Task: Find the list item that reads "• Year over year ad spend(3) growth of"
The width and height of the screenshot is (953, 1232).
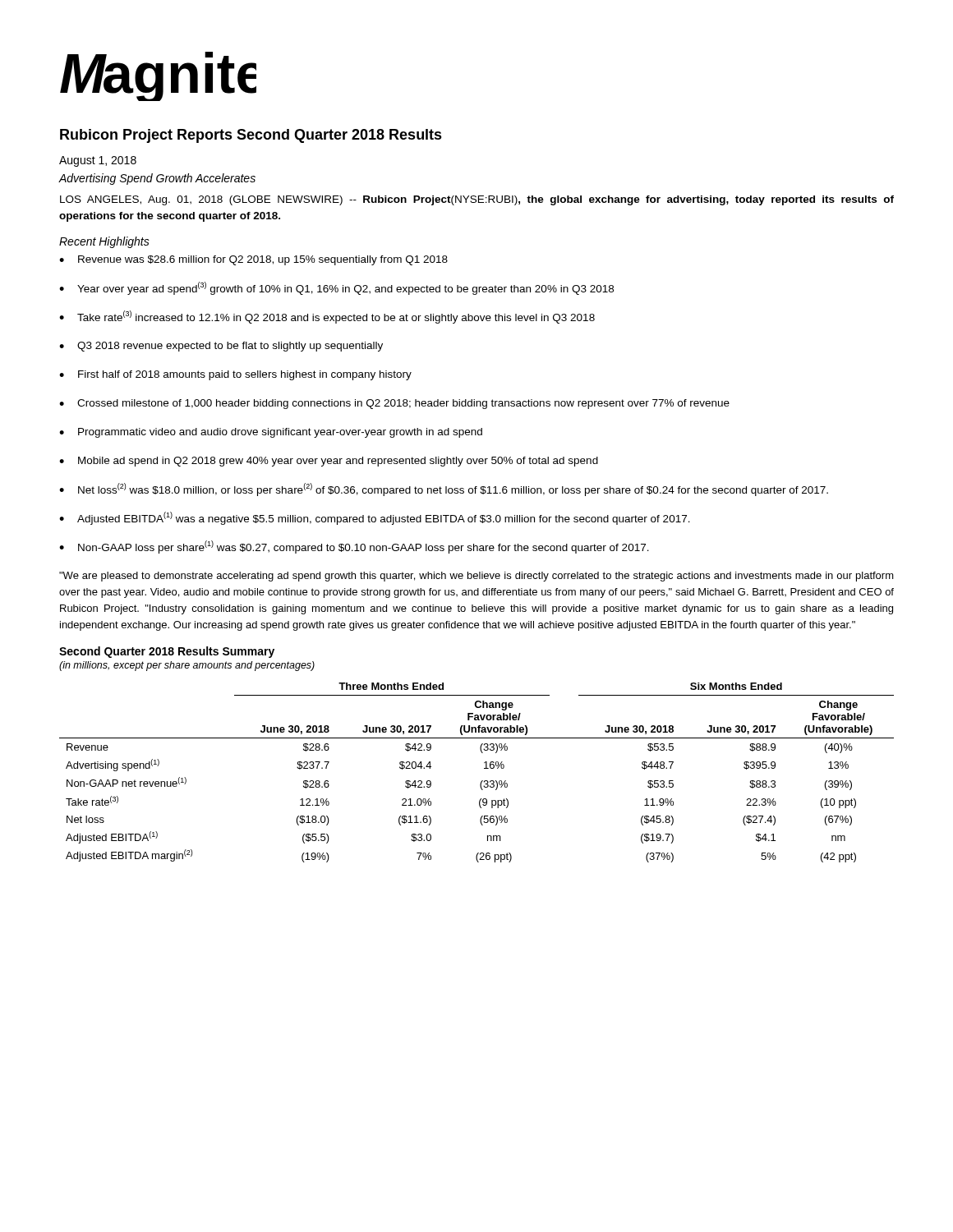Action: pyautogui.click(x=476, y=290)
